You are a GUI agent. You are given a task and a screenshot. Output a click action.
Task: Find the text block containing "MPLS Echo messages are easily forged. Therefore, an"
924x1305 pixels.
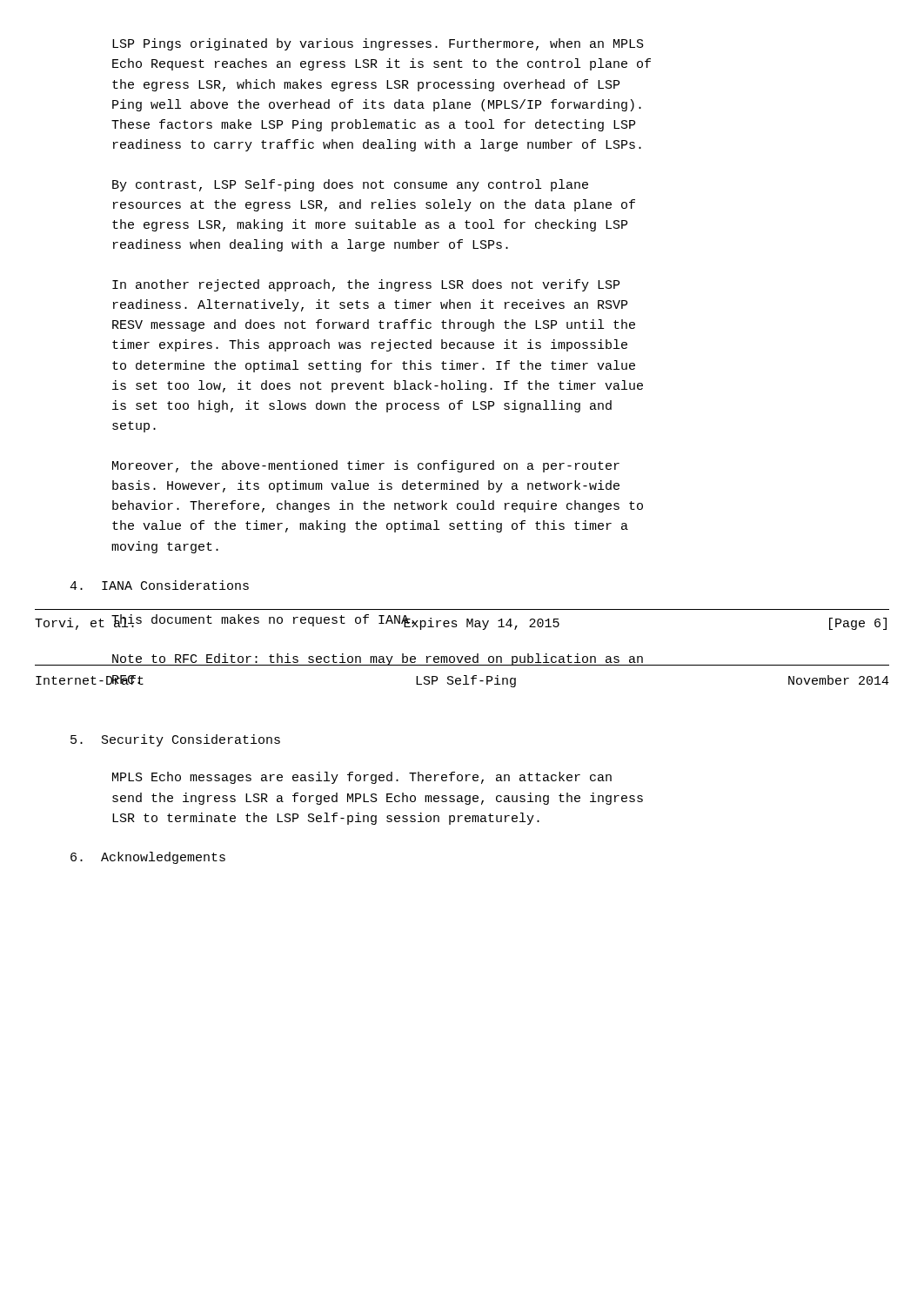378,799
